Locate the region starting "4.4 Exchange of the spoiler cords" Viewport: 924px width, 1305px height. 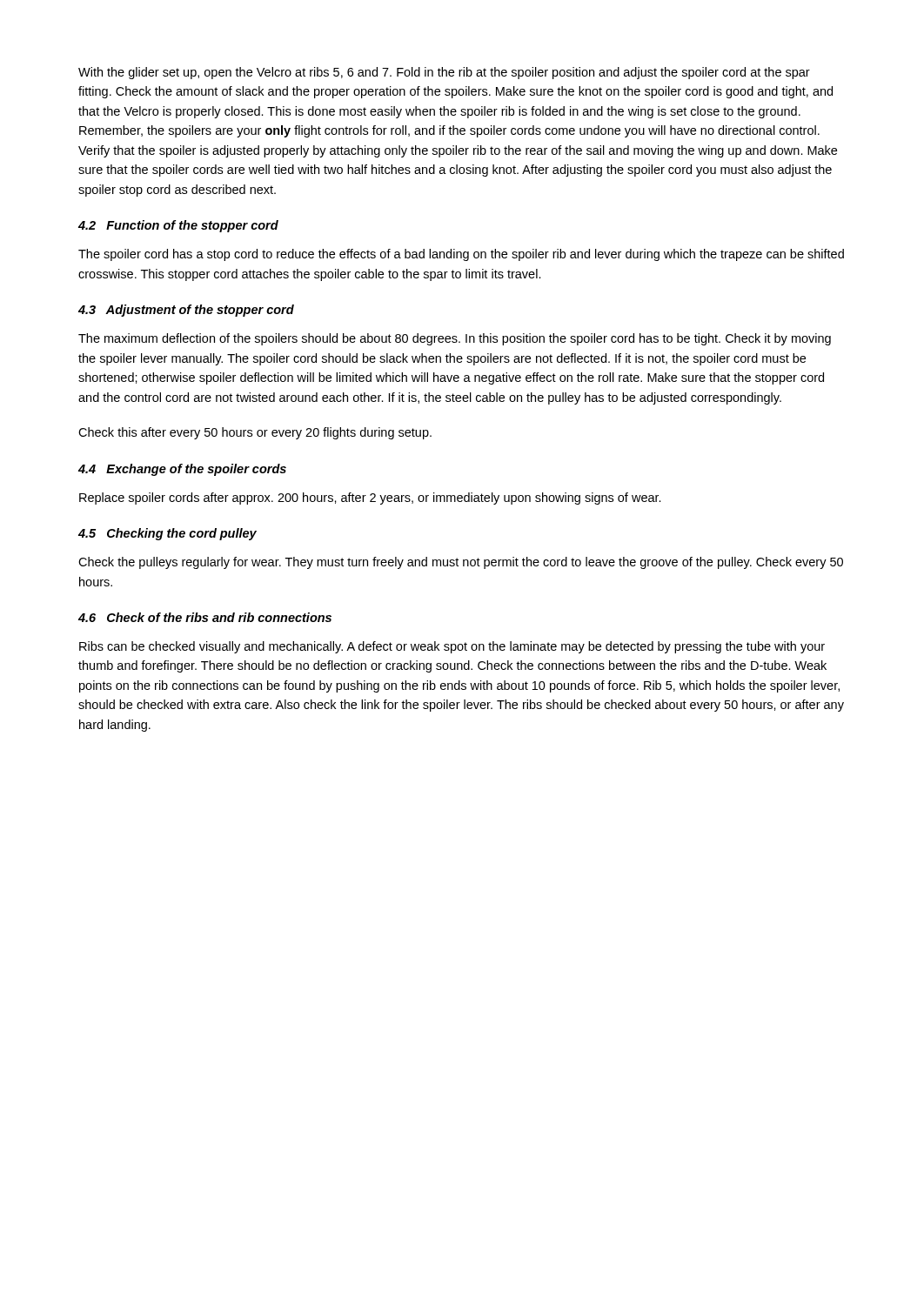pyautogui.click(x=182, y=469)
